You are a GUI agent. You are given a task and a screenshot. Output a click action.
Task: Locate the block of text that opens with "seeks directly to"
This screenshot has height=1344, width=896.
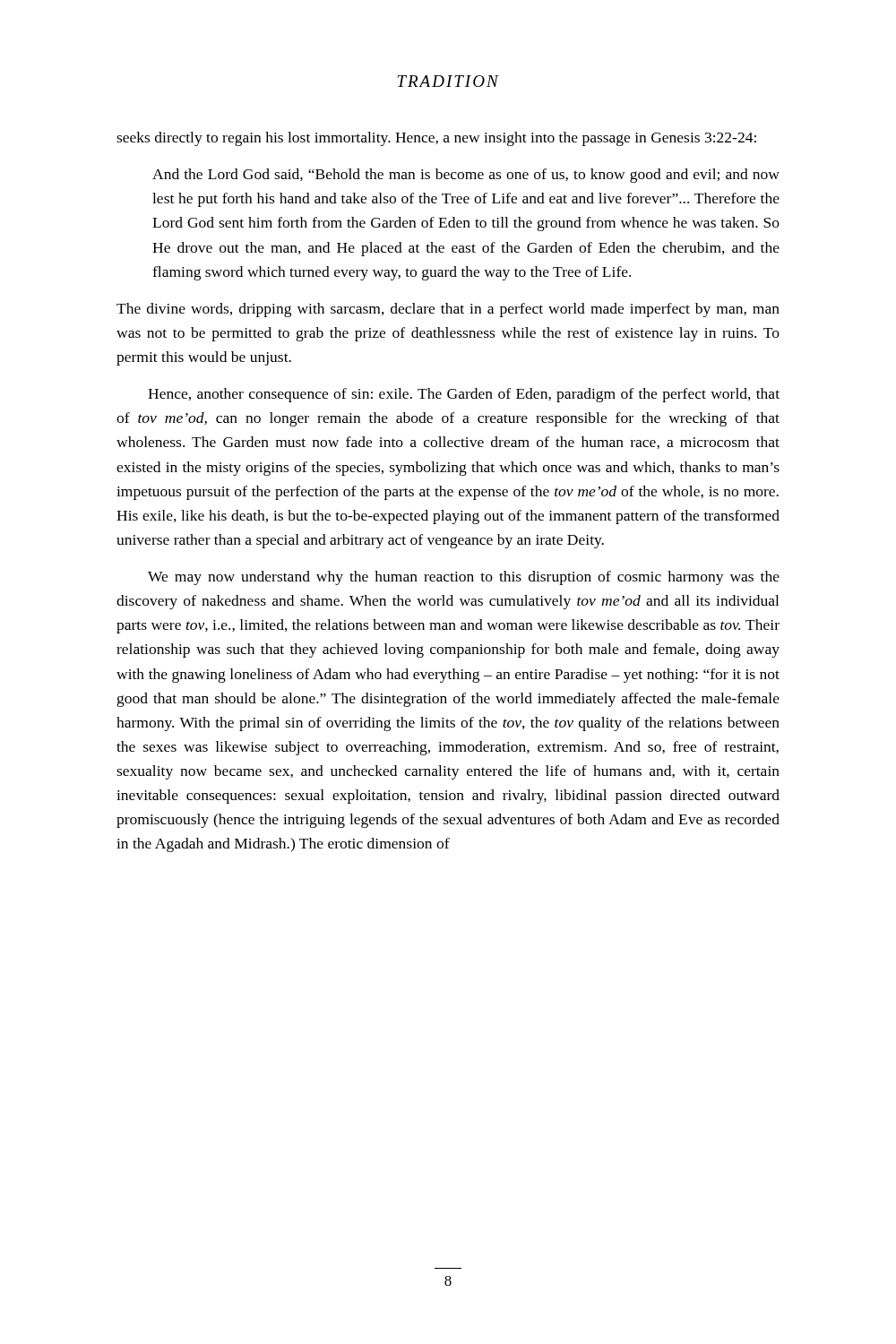(448, 138)
